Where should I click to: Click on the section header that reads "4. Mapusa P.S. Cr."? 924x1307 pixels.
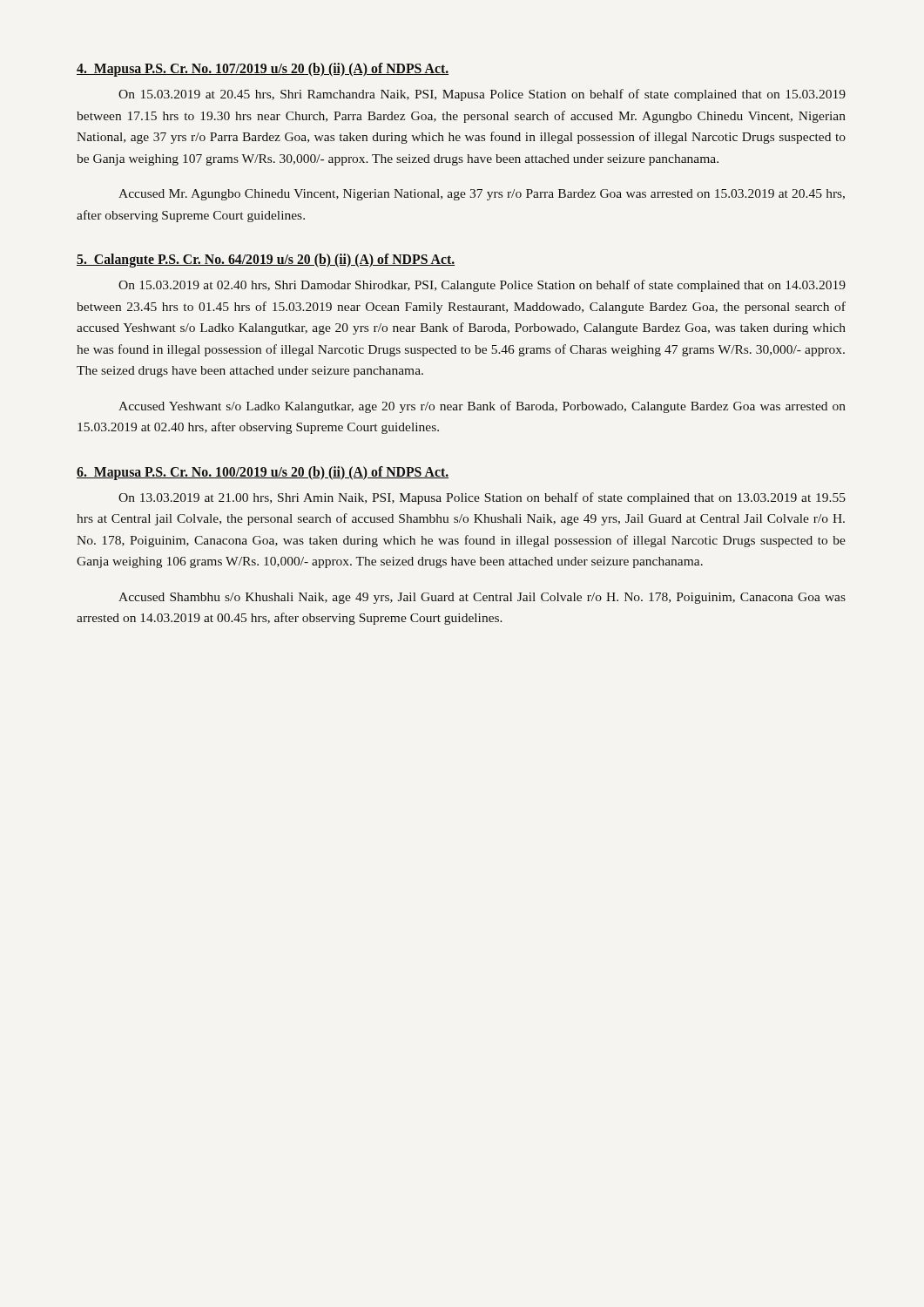click(263, 68)
